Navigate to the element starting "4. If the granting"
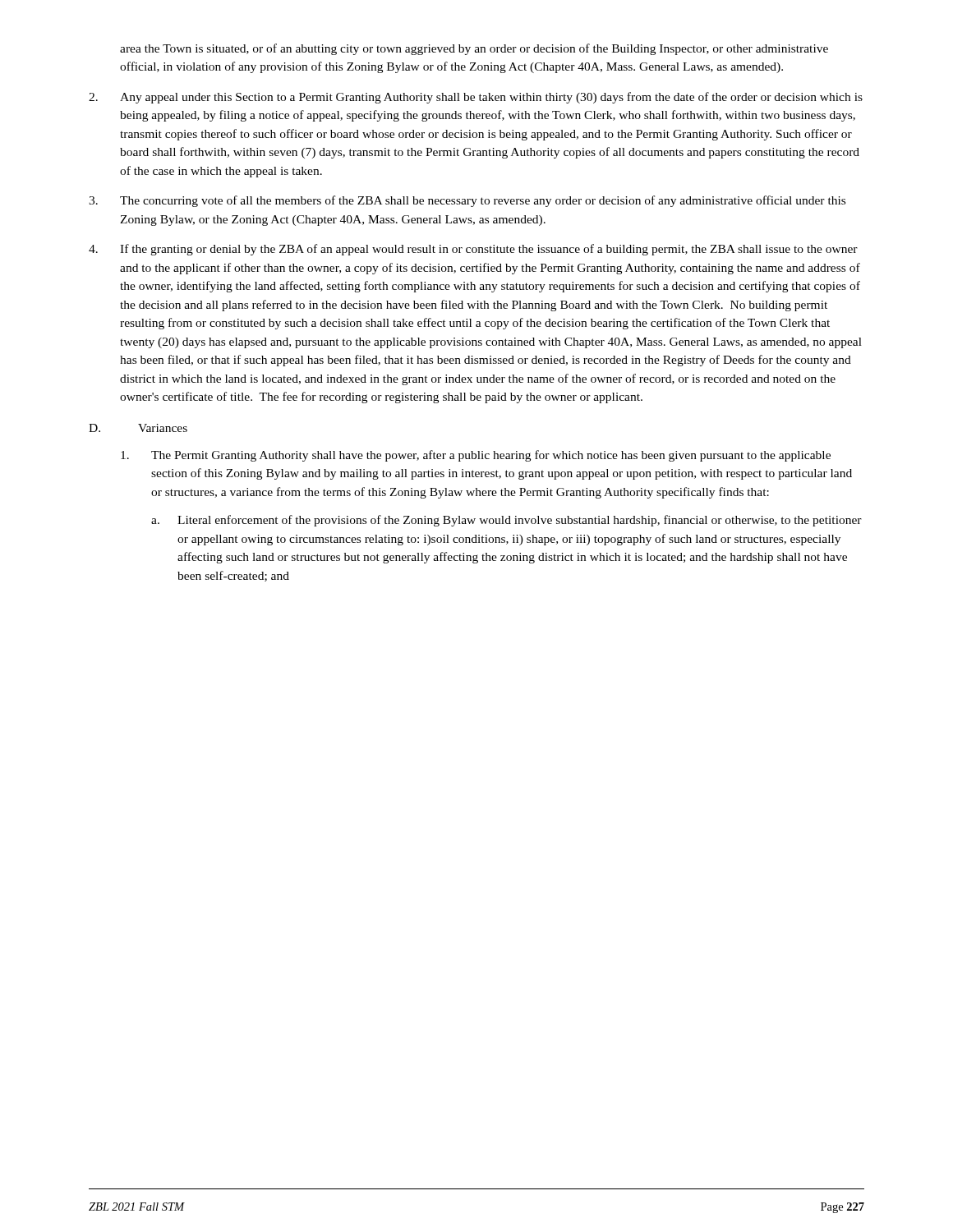Image resolution: width=953 pixels, height=1232 pixels. tap(476, 323)
